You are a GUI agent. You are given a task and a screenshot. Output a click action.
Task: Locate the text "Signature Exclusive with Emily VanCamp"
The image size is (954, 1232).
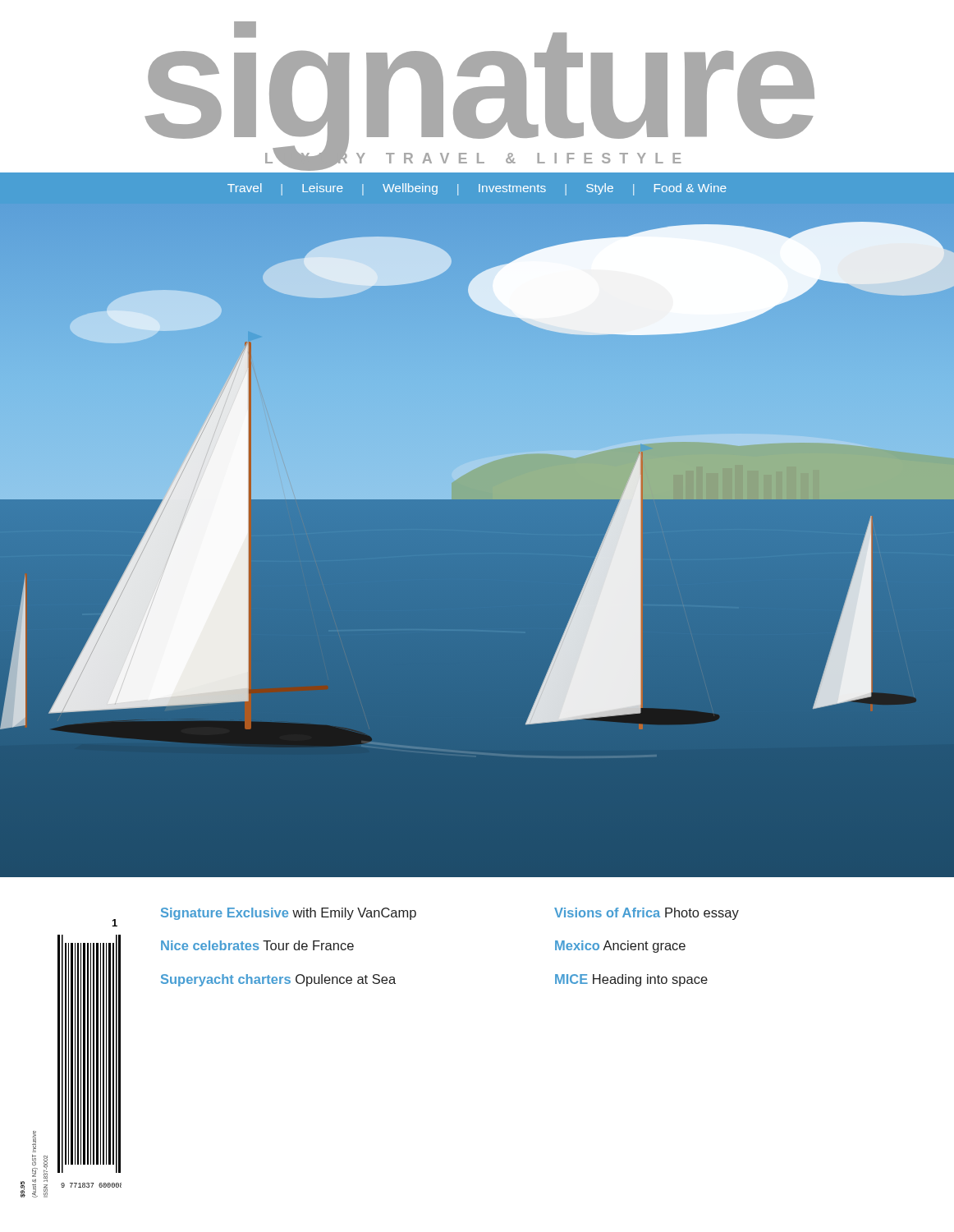[x=288, y=913]
